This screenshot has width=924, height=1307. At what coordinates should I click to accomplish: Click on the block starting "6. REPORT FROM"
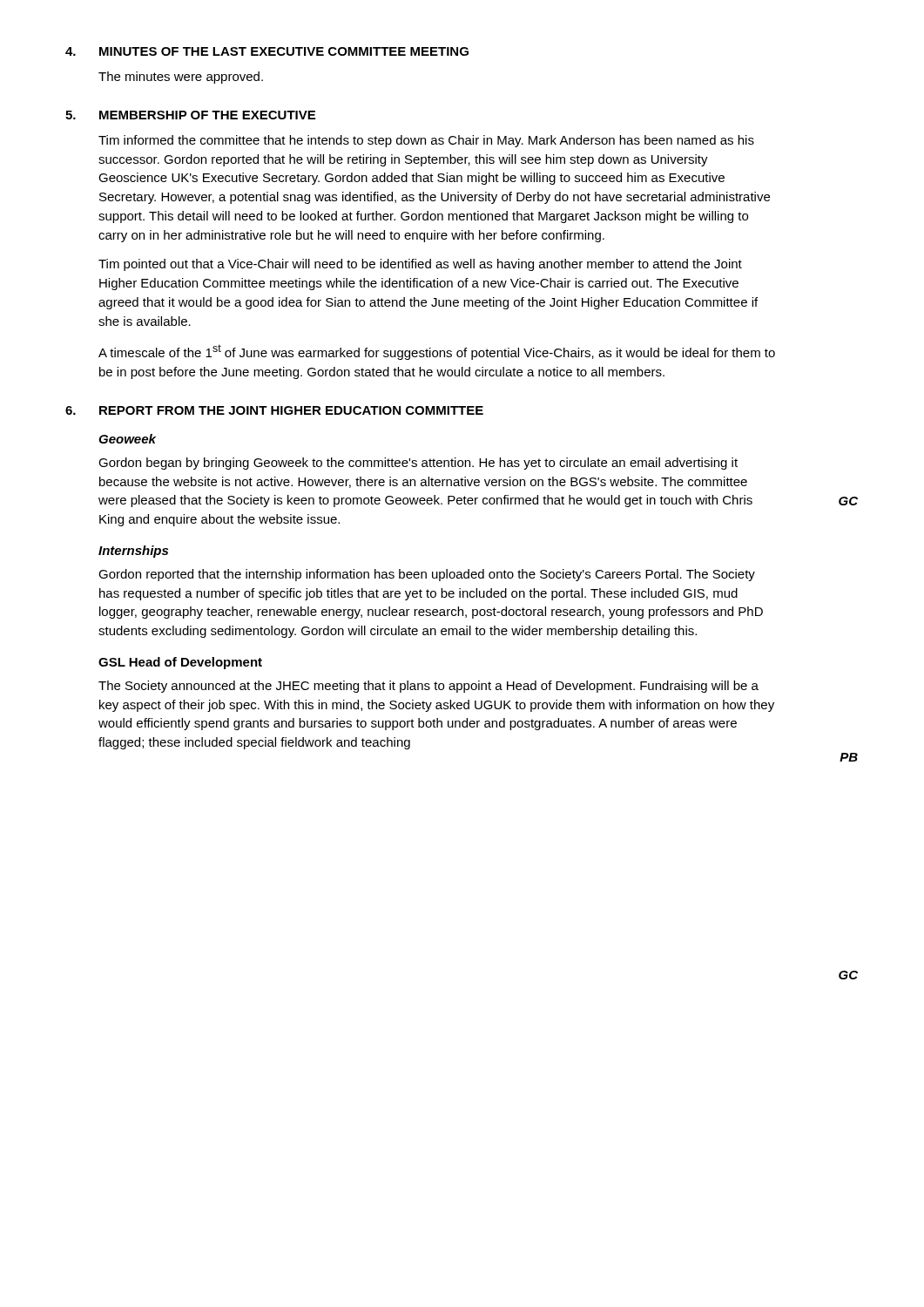(274, 410)
